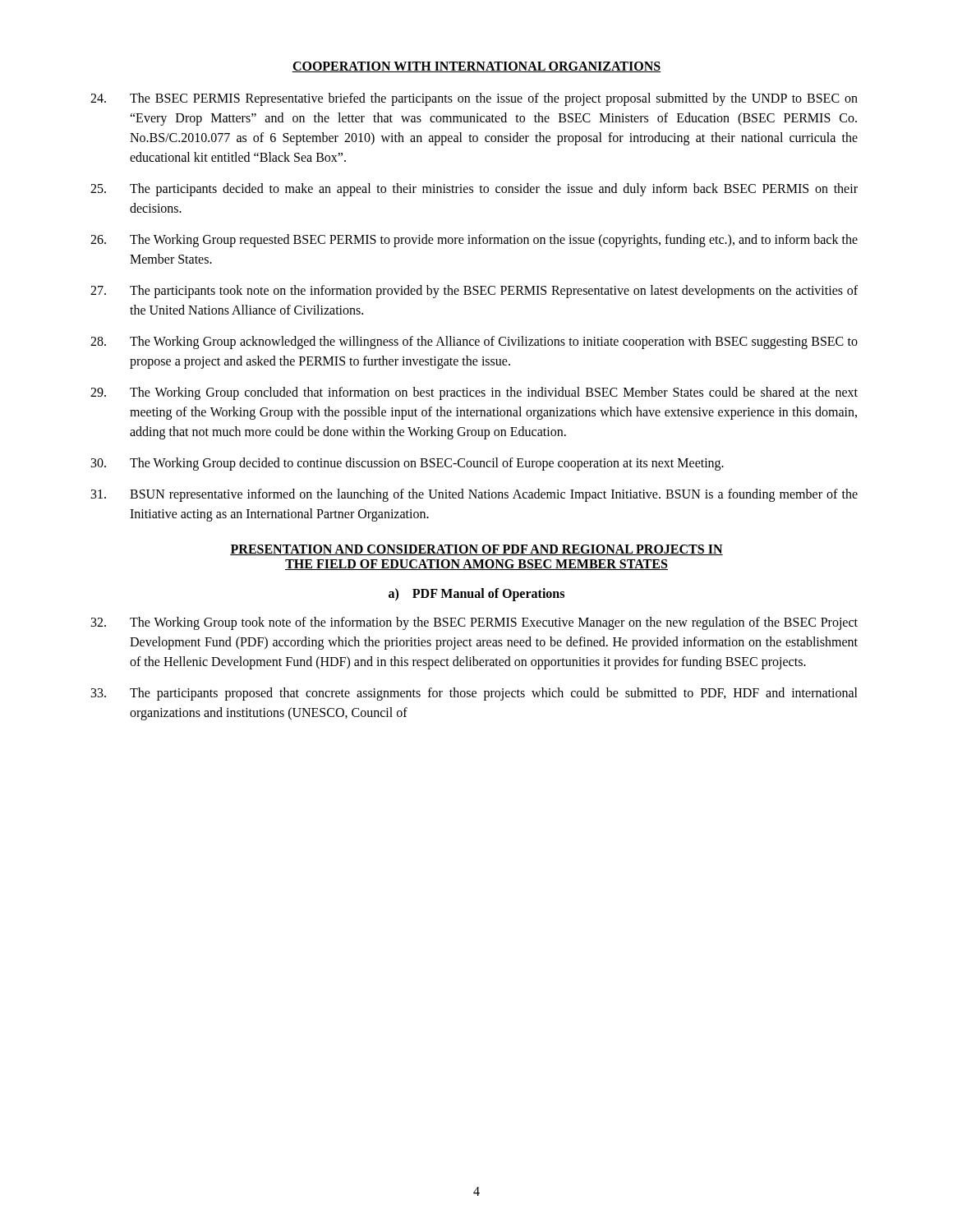Select the text block containing "The Working Group acknowledged the"

pos(474,351)
